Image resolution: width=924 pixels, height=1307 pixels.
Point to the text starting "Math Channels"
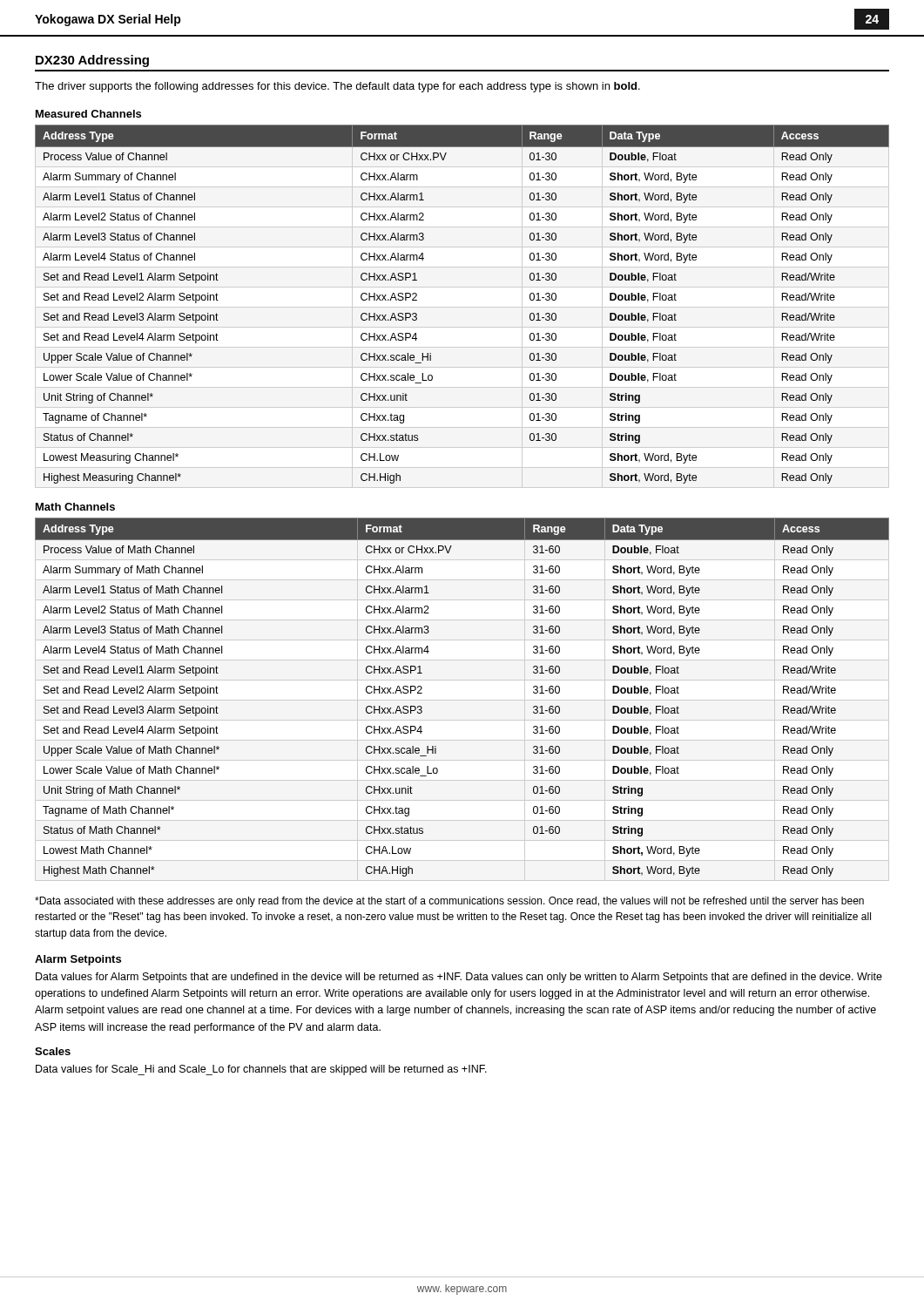(x=75, y=507)
